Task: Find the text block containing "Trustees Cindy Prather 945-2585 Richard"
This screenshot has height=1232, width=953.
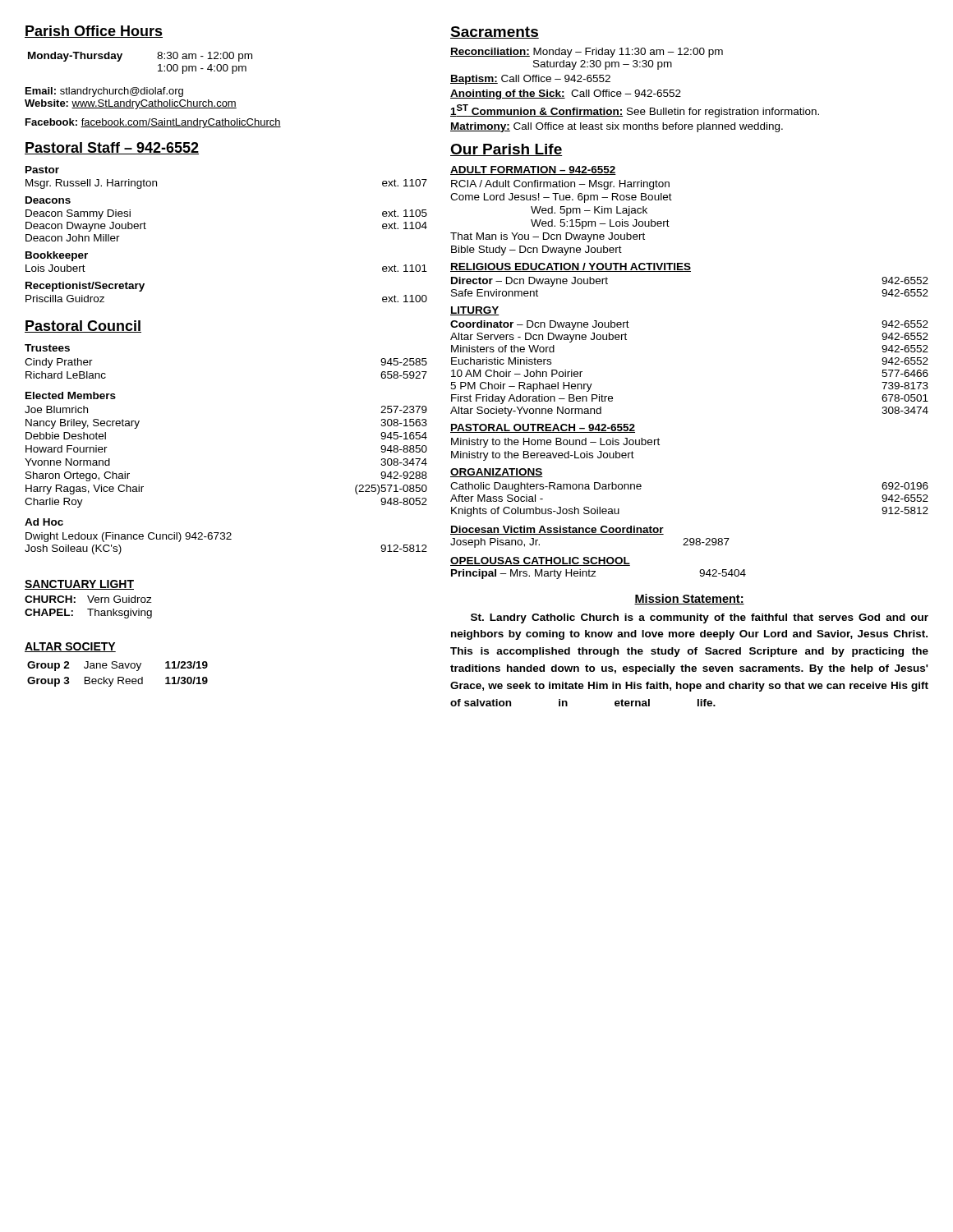Action: coord(47,348)
